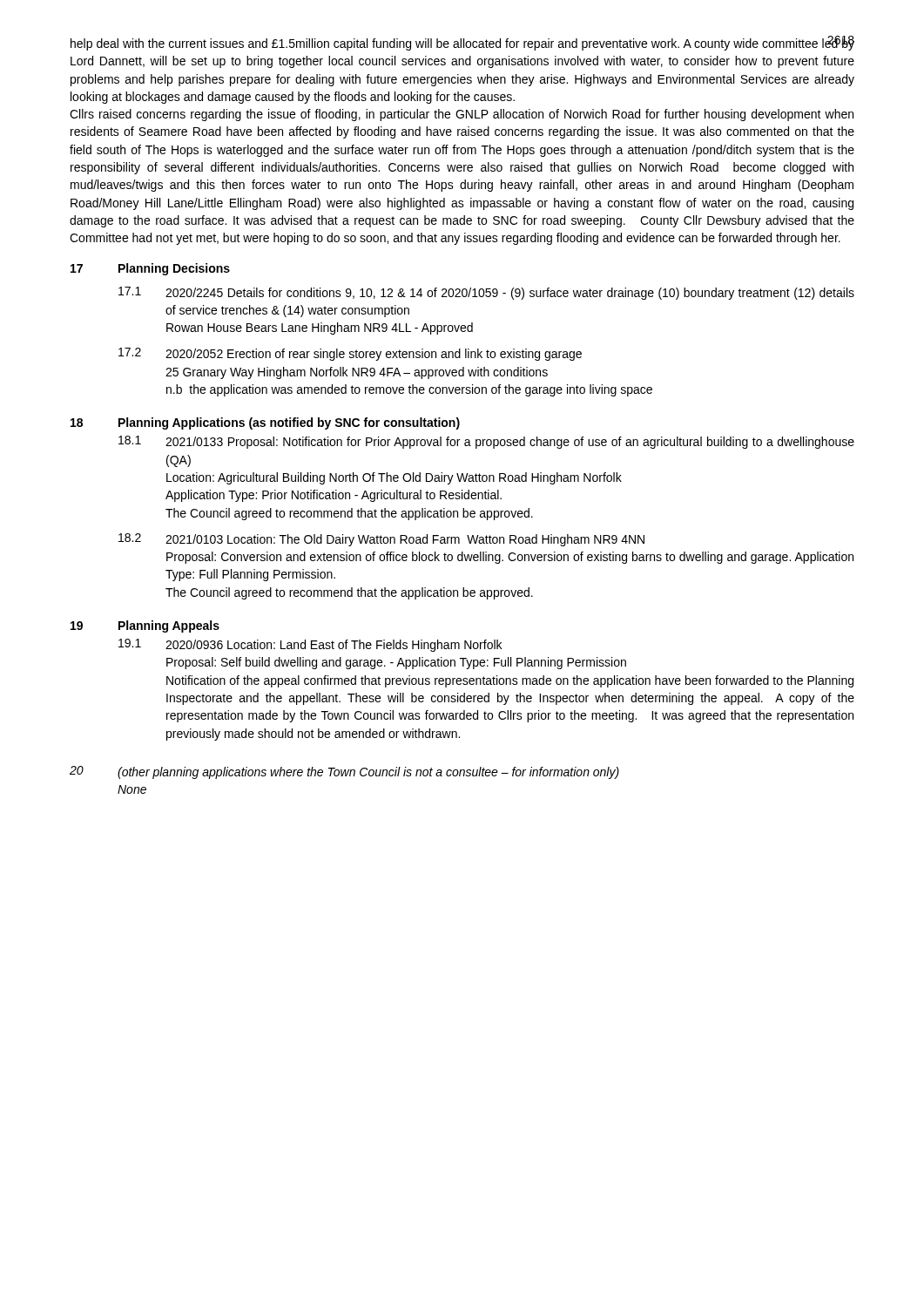This screenshot has height=1307, width=924.
Task: Click on the section header containing "18 Planning Applications (as notified by SNC for"
Action: (x=265, y=423)
